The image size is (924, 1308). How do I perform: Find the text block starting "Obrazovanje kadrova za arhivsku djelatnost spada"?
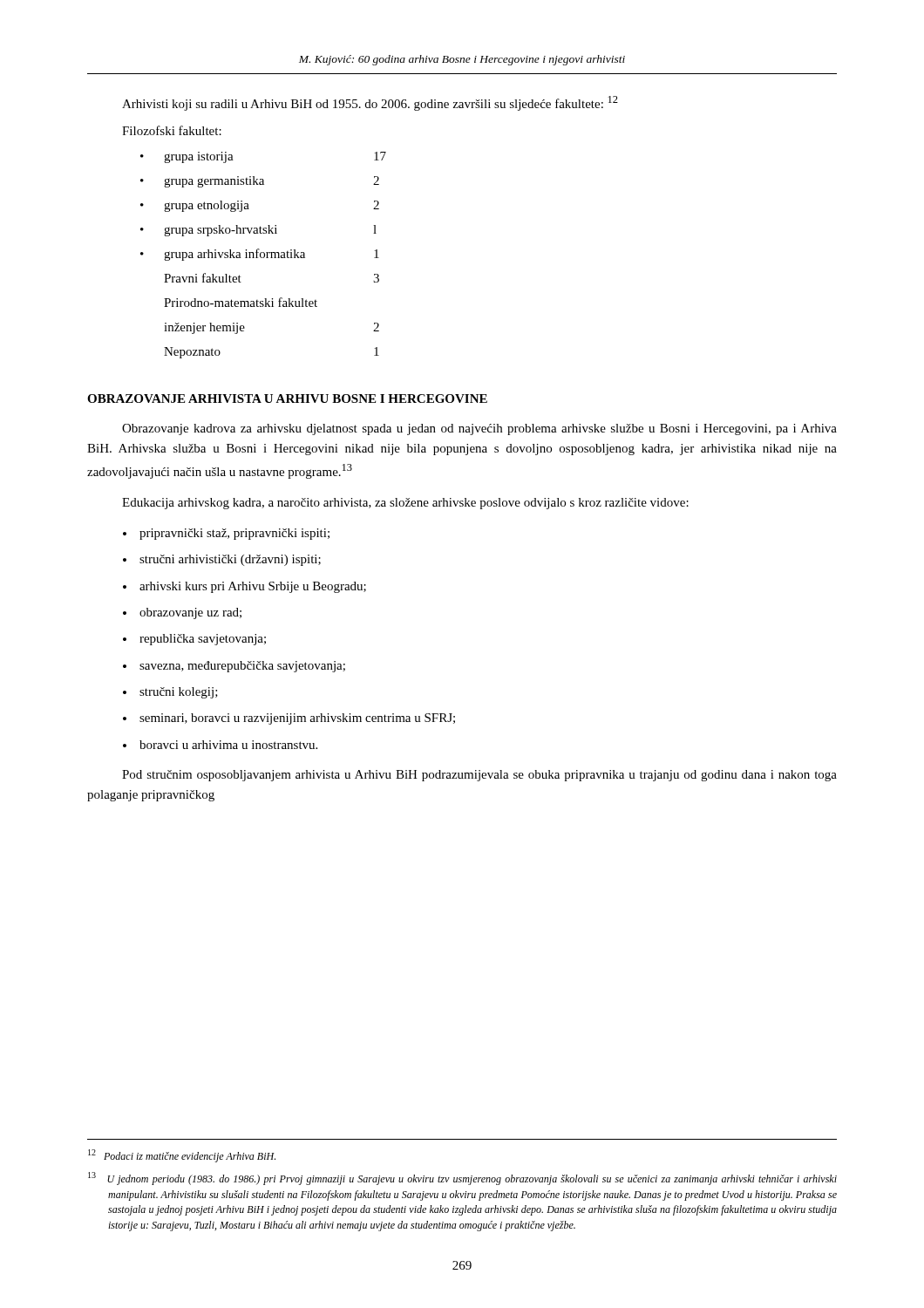tap(462, 450)
